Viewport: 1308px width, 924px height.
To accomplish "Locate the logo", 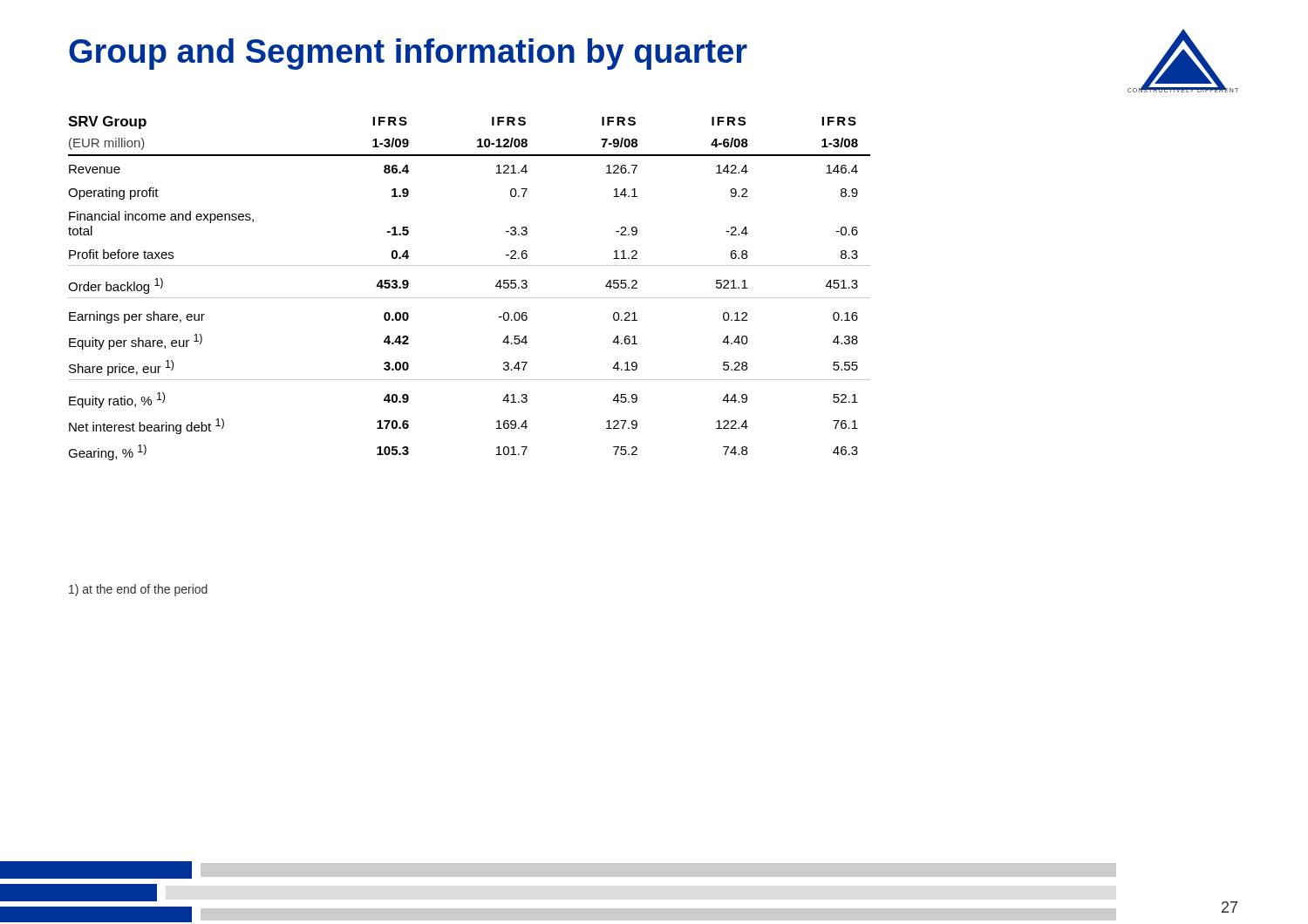I will pyautogui.click(x=1183, y=61).
